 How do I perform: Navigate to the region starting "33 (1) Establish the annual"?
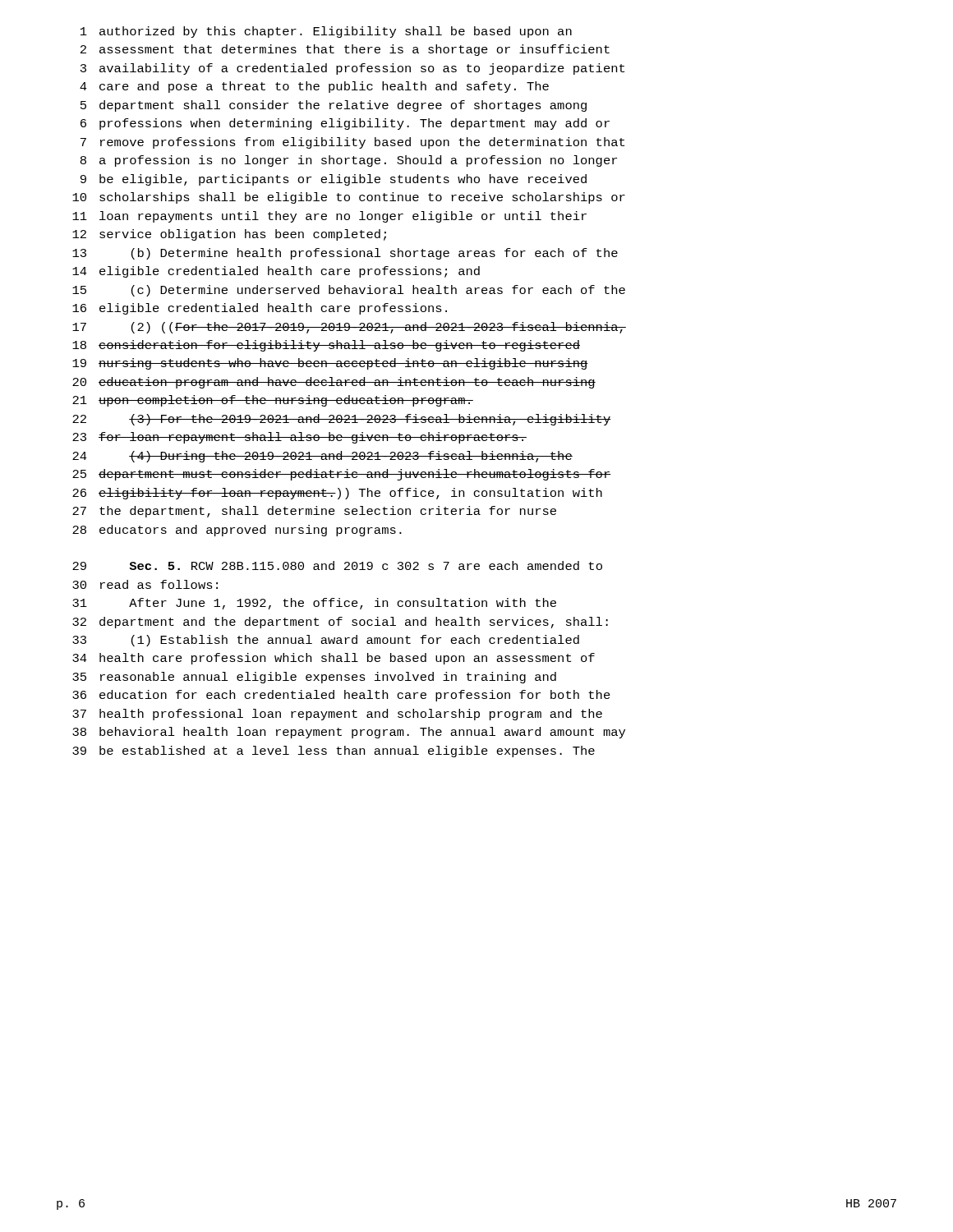point(476,696)
